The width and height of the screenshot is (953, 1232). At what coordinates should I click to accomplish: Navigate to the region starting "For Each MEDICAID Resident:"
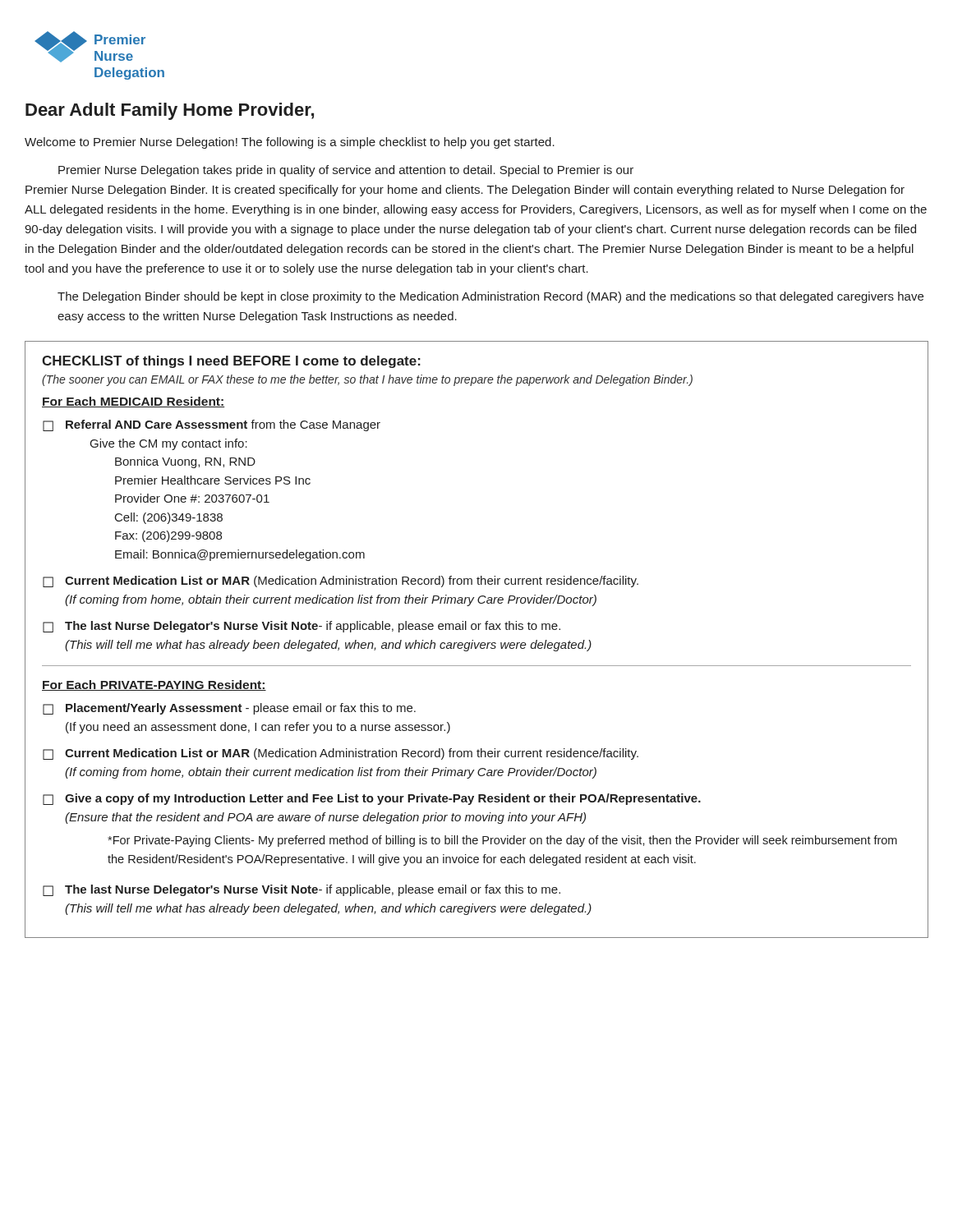click(133, 401)
